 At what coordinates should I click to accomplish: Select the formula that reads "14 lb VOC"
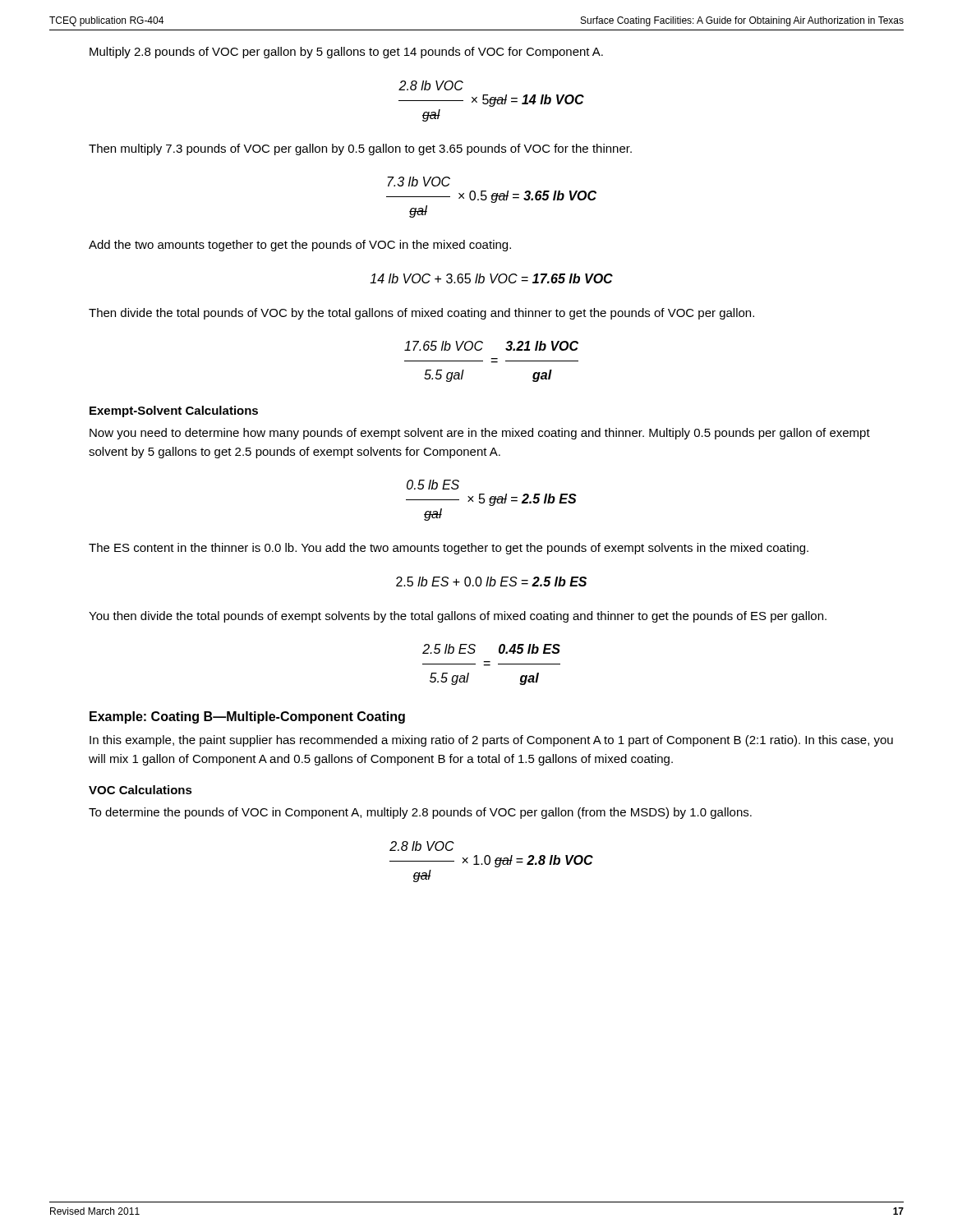(491, 278)
